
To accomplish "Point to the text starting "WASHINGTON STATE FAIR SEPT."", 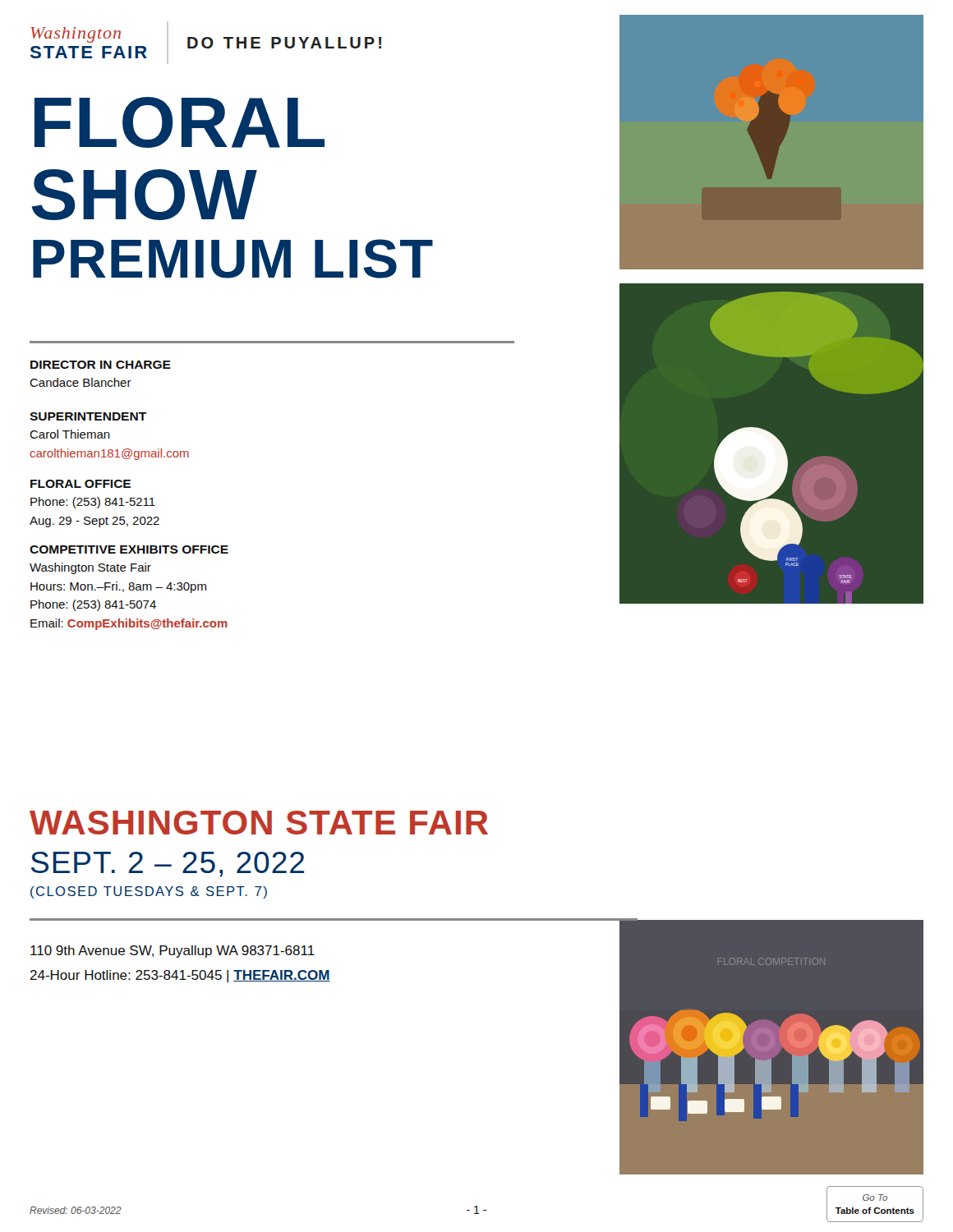I will (x=259, y=823).
